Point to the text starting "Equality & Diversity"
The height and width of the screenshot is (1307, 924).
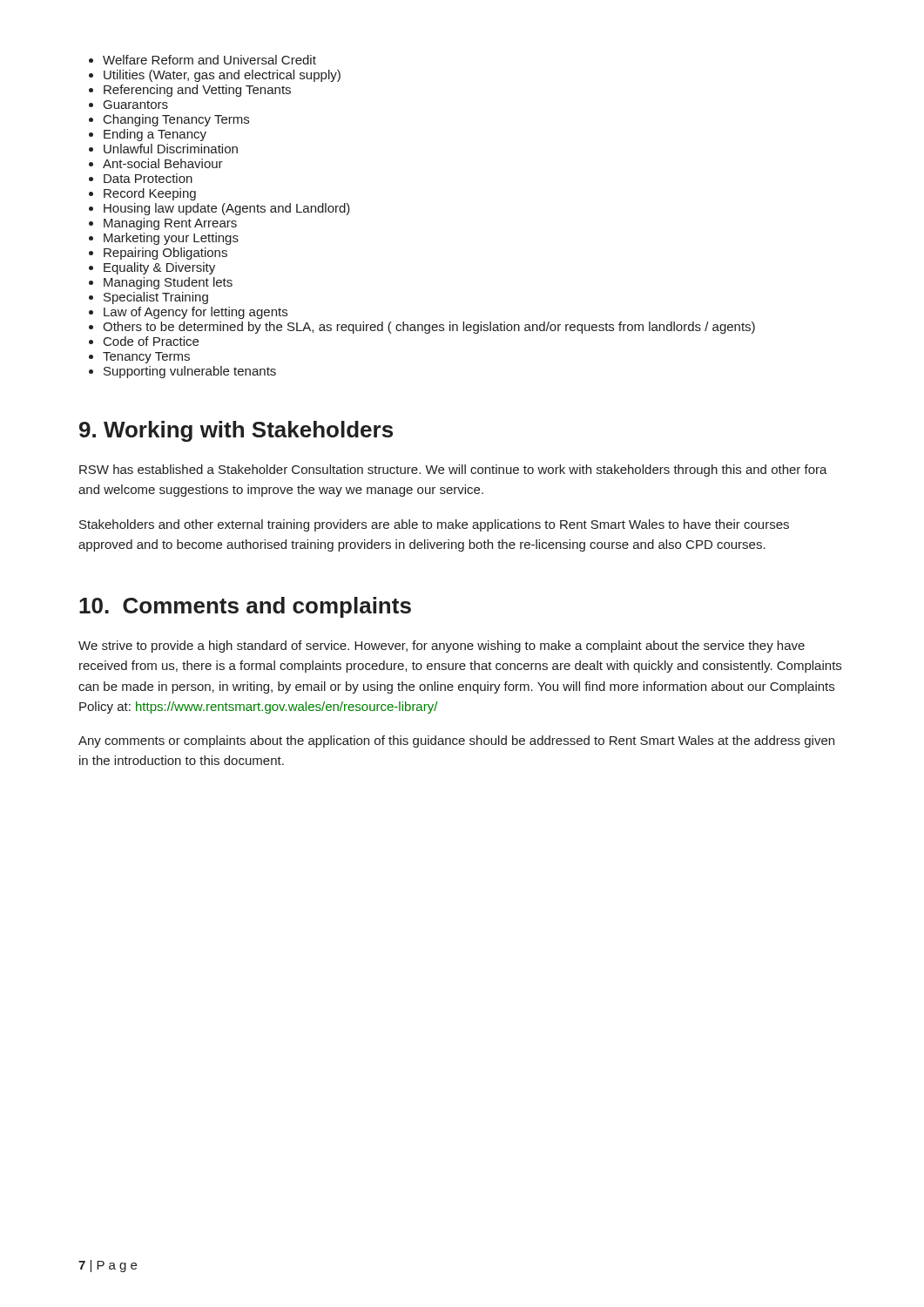tap(159, 267)
